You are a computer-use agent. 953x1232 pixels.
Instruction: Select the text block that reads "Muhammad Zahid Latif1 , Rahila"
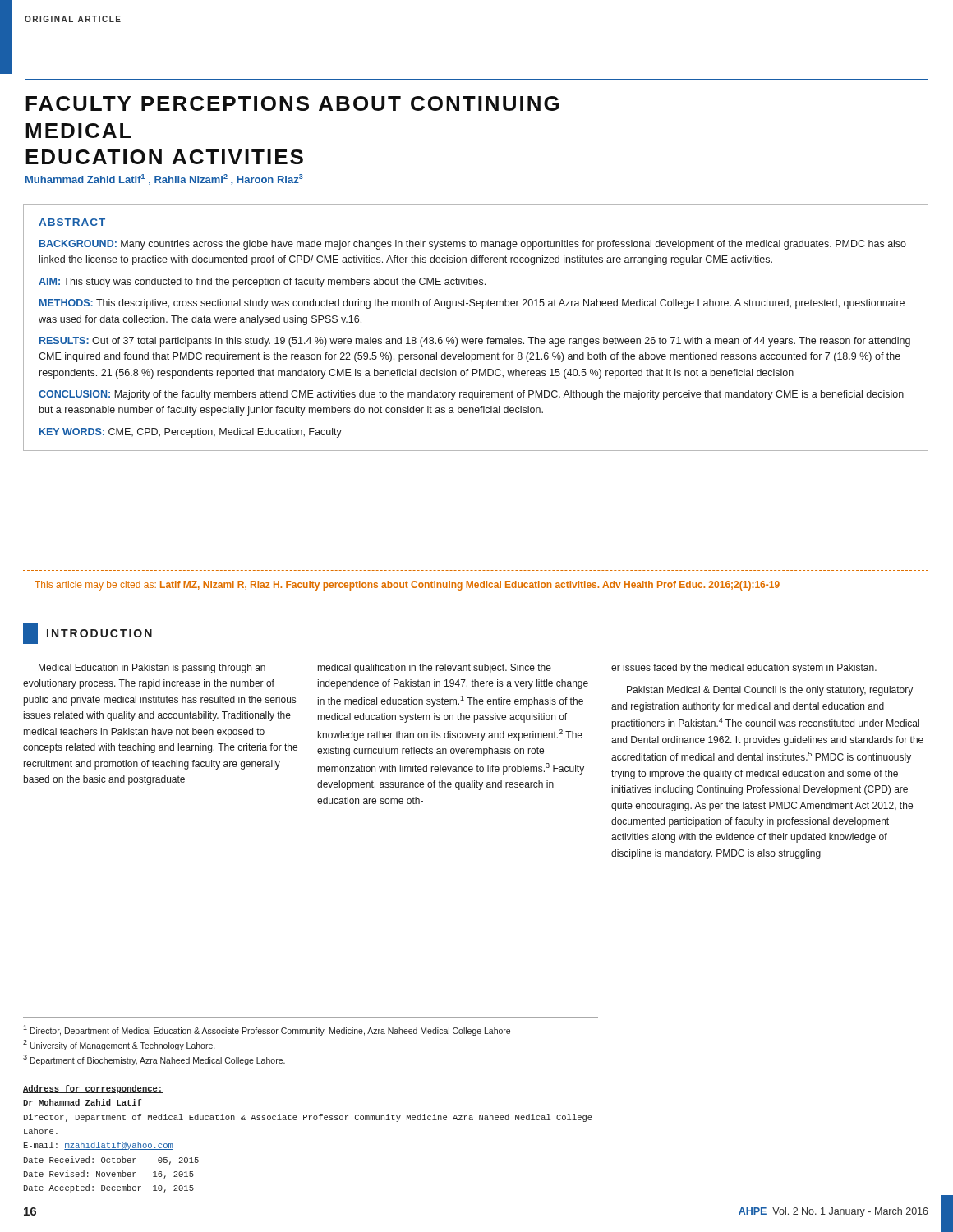[164, 179]
